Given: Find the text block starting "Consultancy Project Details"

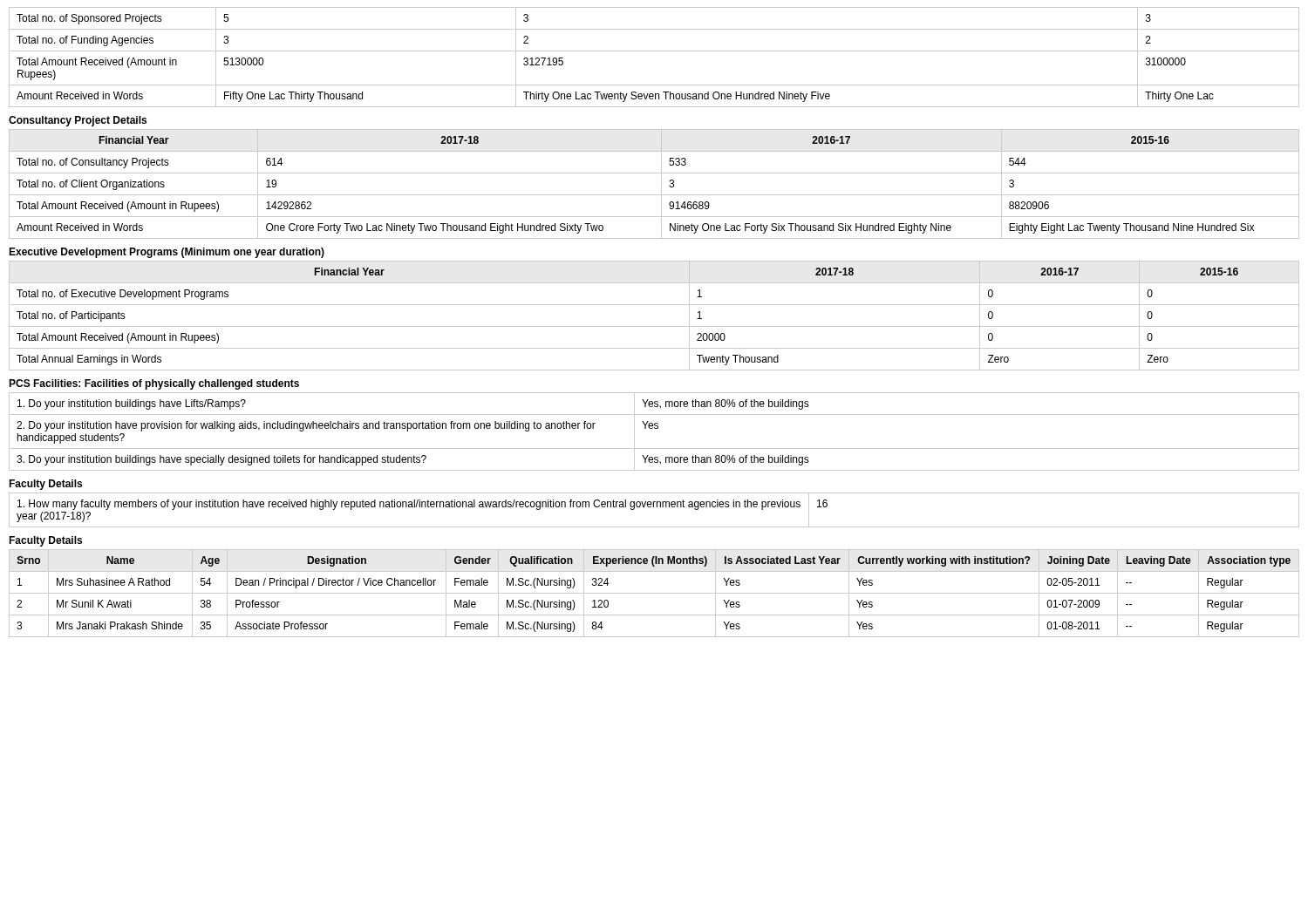Looking at the screenshot, I should tap(78, 120).
